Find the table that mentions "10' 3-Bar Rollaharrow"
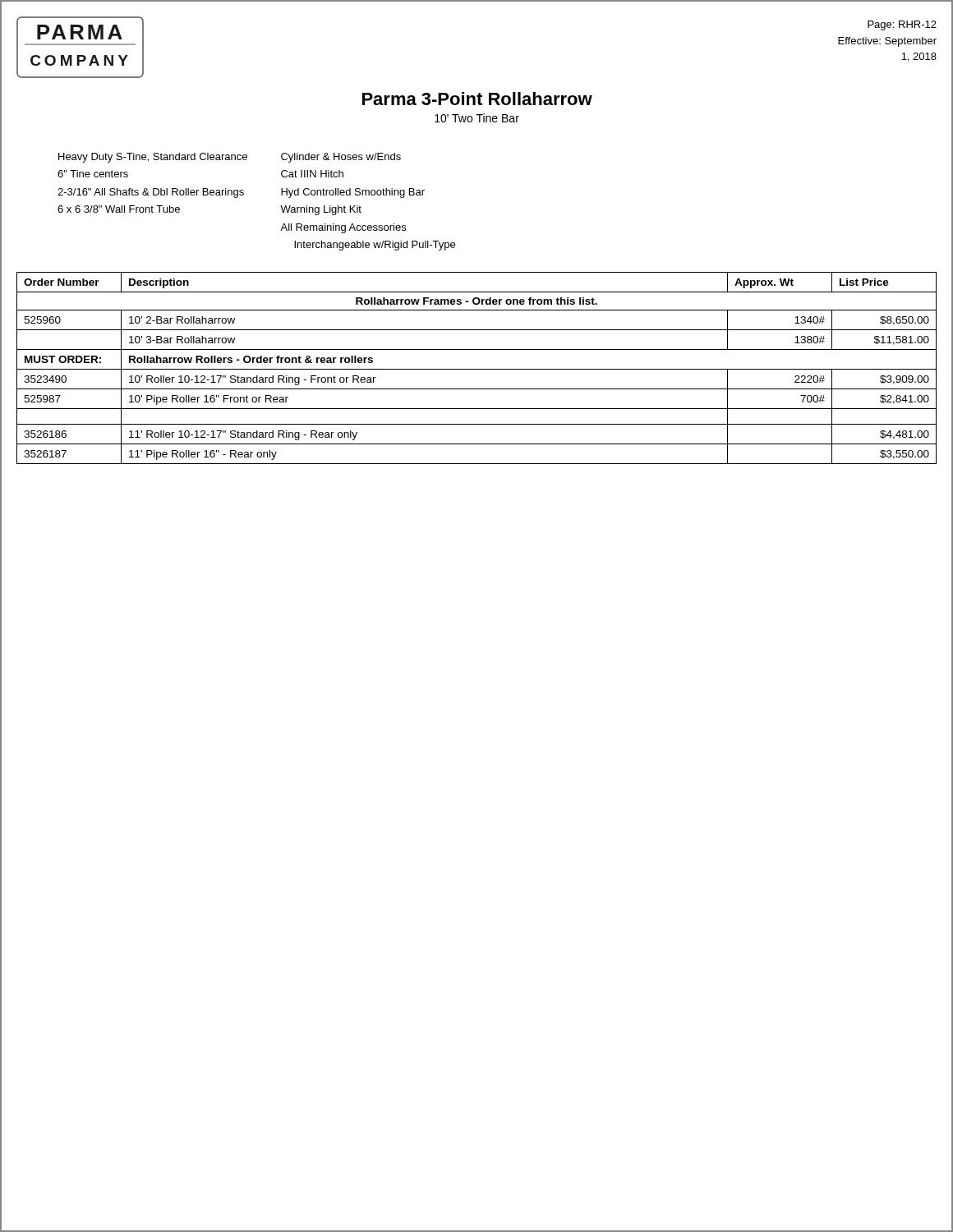This screenshot has height=1232, width=953. coord(476,368)
